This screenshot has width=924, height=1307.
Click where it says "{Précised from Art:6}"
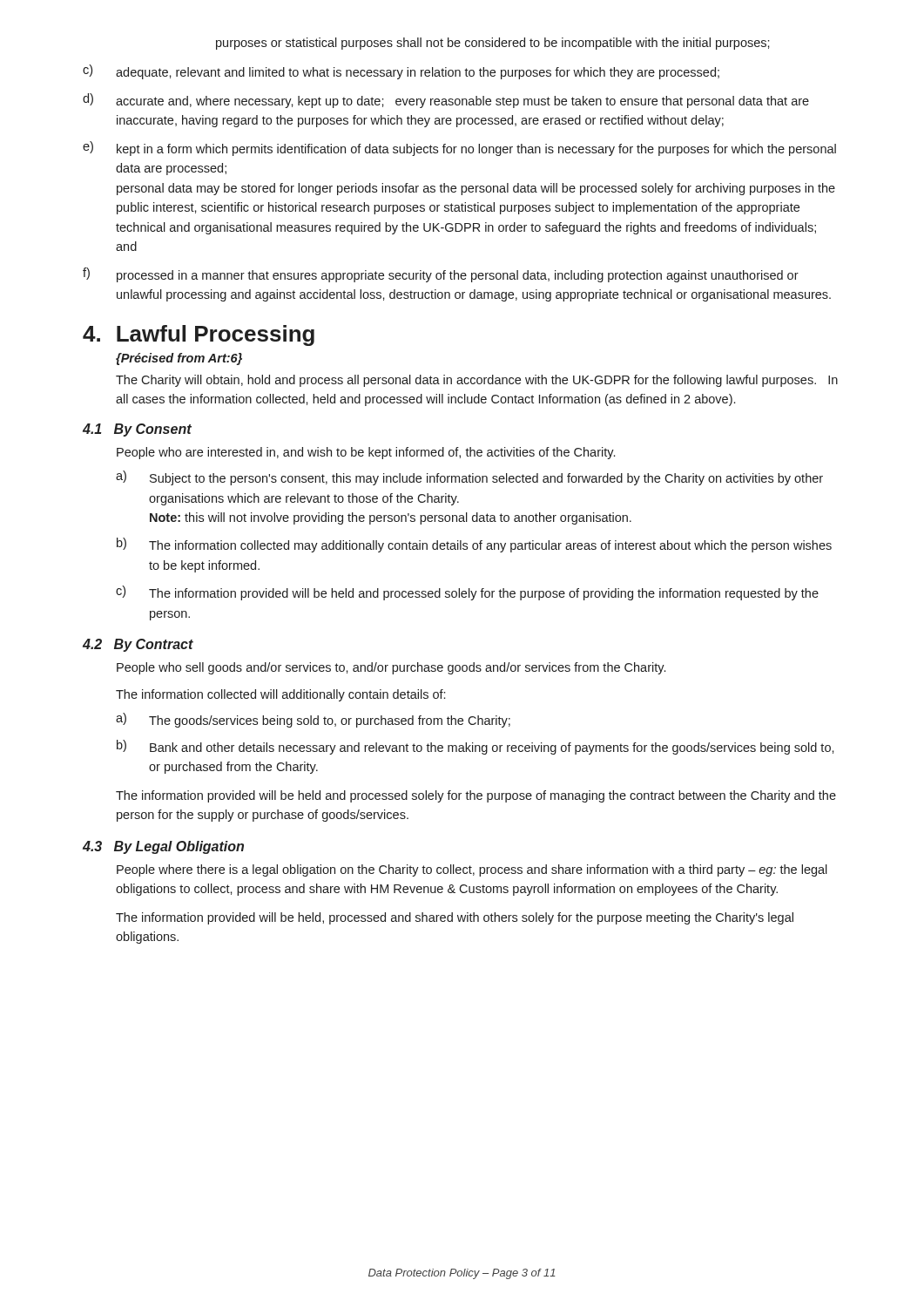(179, 358)
